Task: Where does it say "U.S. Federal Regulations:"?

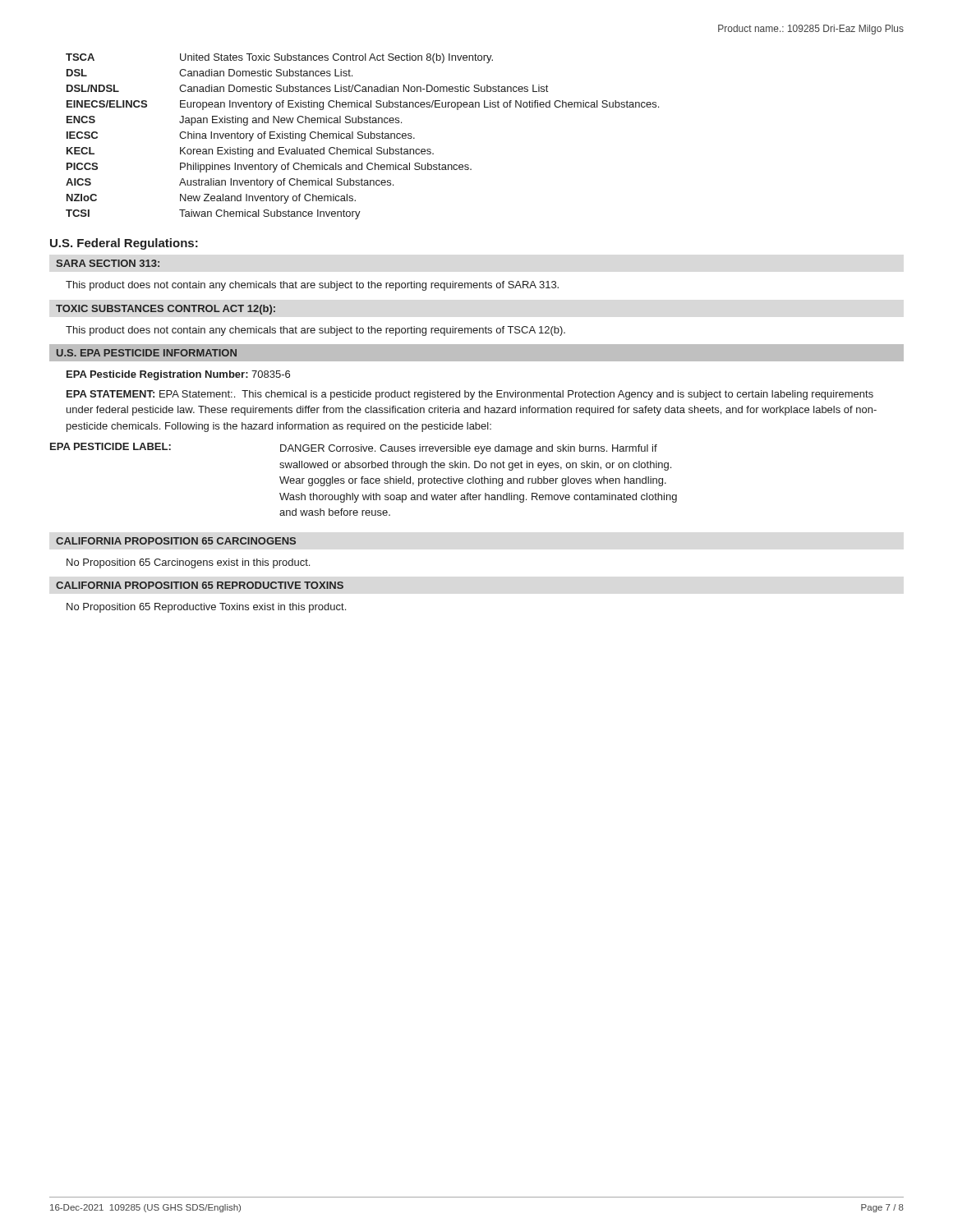Action: click(124, 243)
